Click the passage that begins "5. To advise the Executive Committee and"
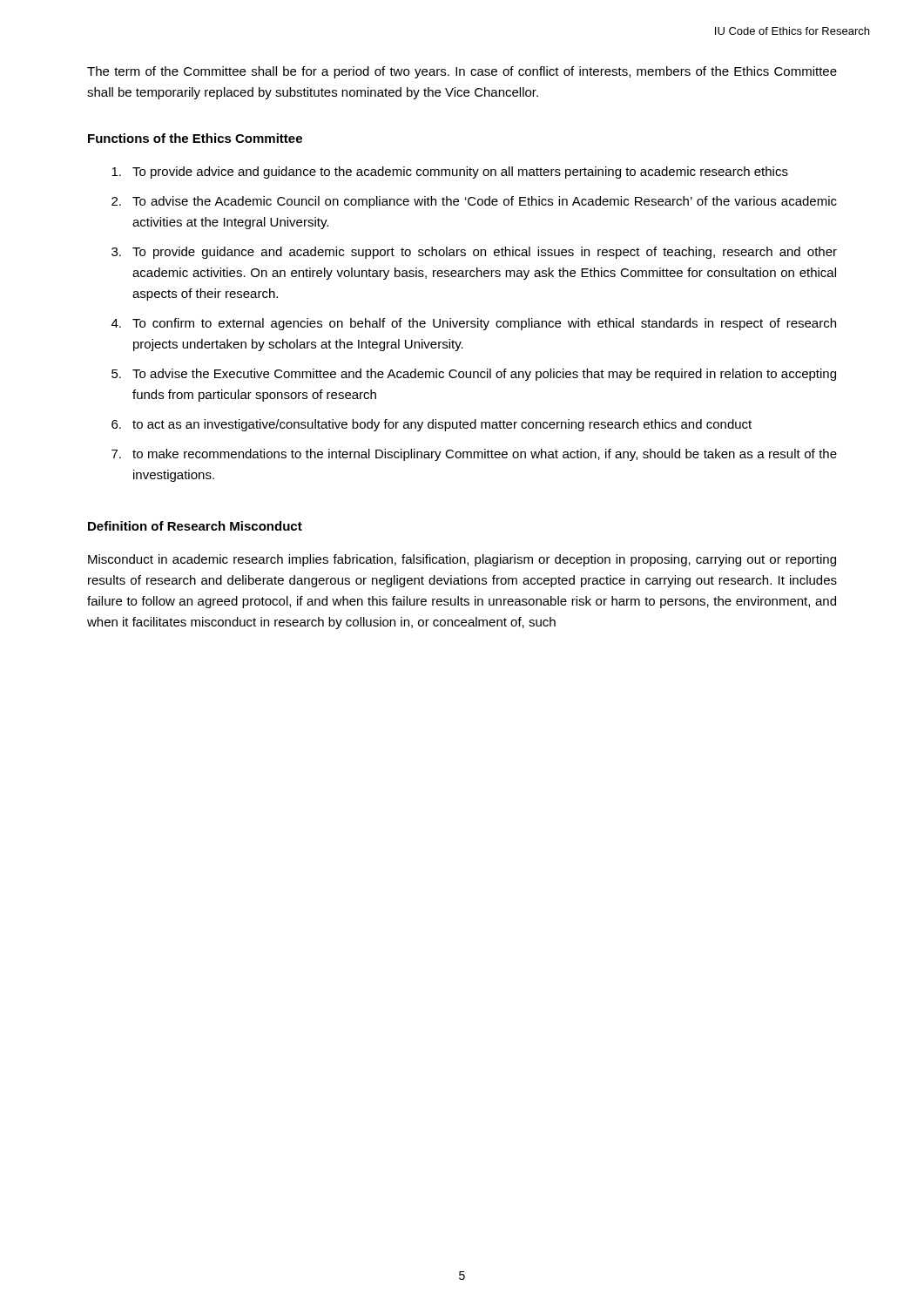The width and height of the screenshot is (924, 1307). [x=462, y=384]
